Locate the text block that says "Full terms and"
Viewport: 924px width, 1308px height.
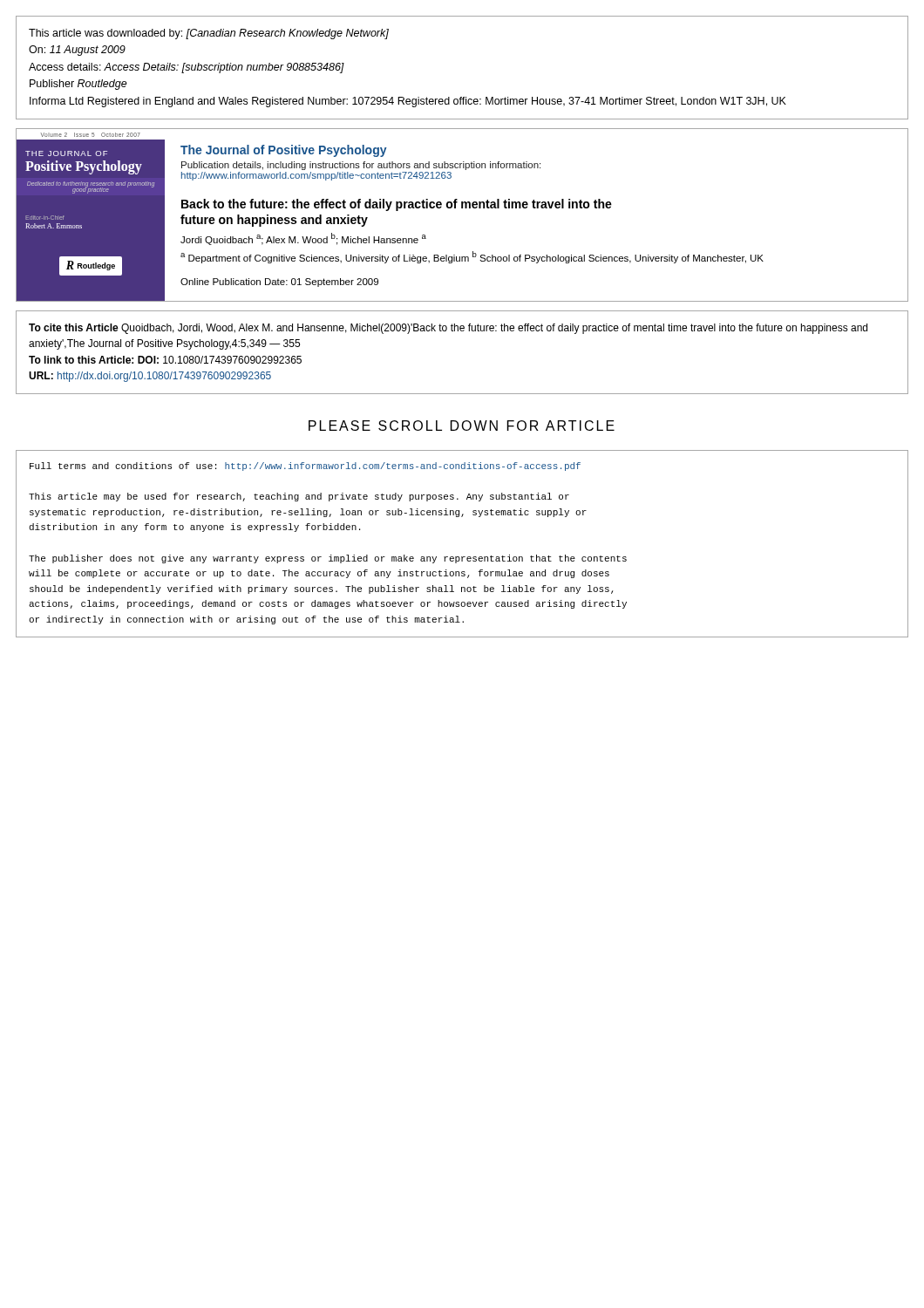[x=328, y=543]
